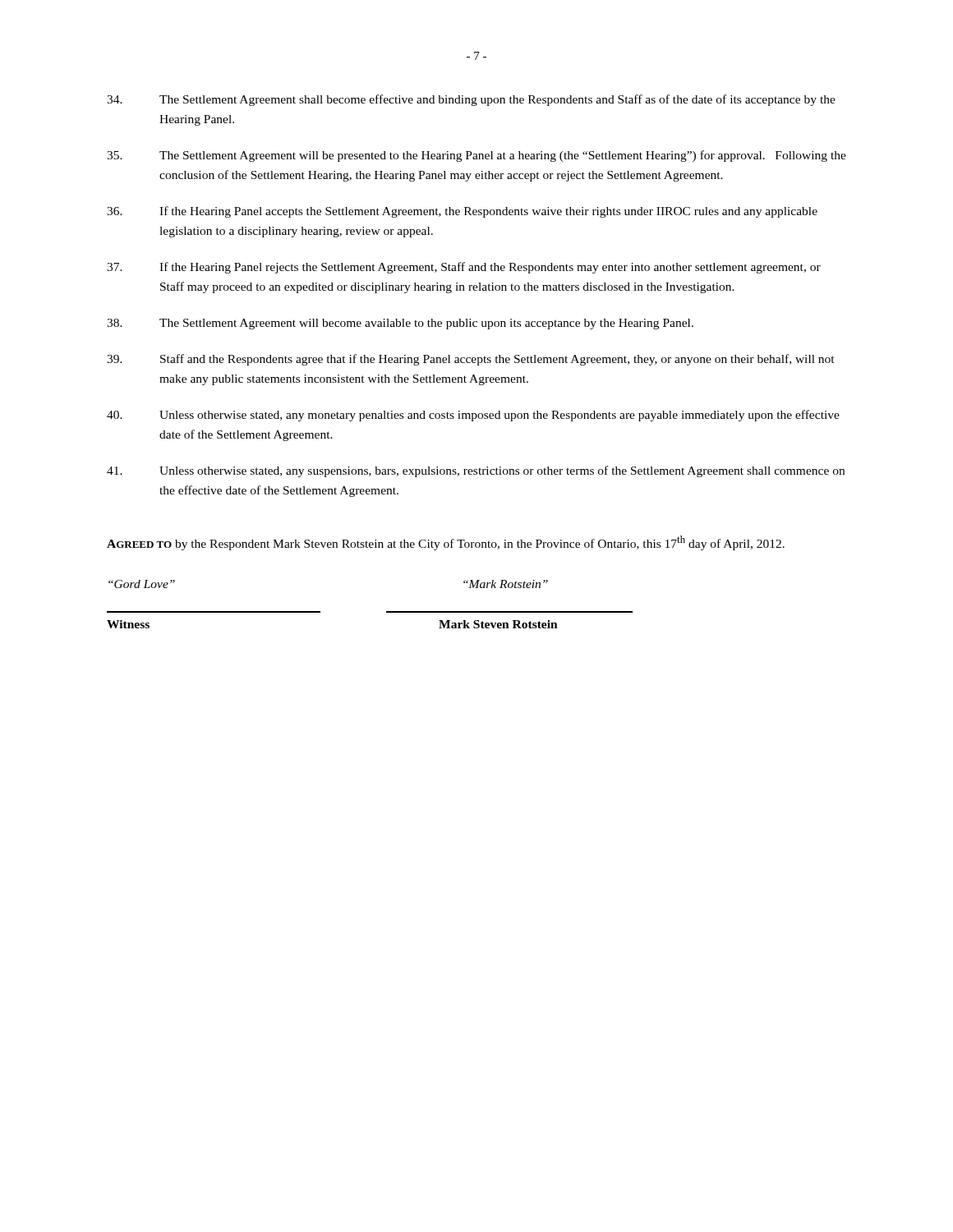Point to the block beginning "36. If the Hearing Panel"

click(476, 221)
